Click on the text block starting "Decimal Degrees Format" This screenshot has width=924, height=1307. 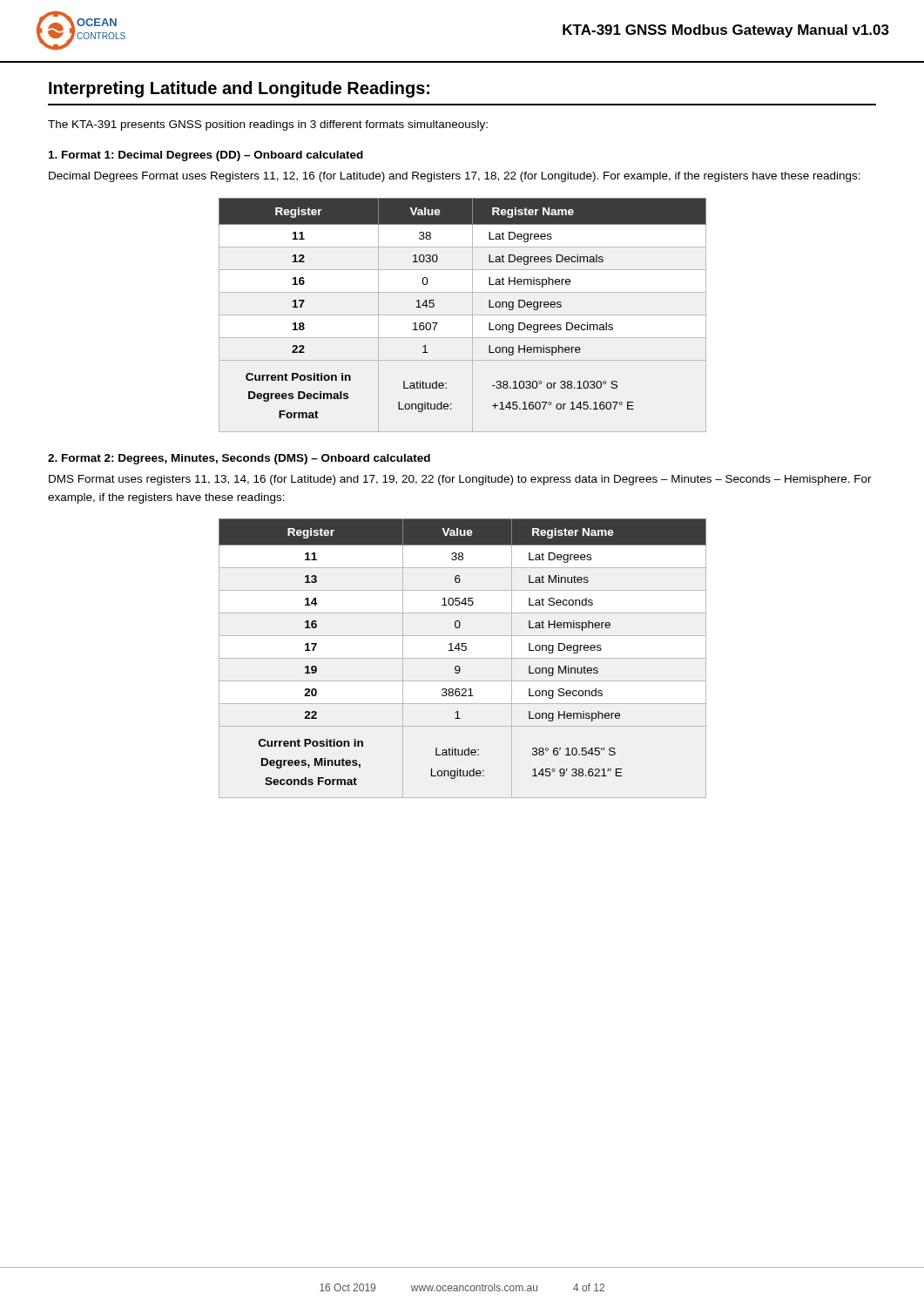click(x=454, y=176)
